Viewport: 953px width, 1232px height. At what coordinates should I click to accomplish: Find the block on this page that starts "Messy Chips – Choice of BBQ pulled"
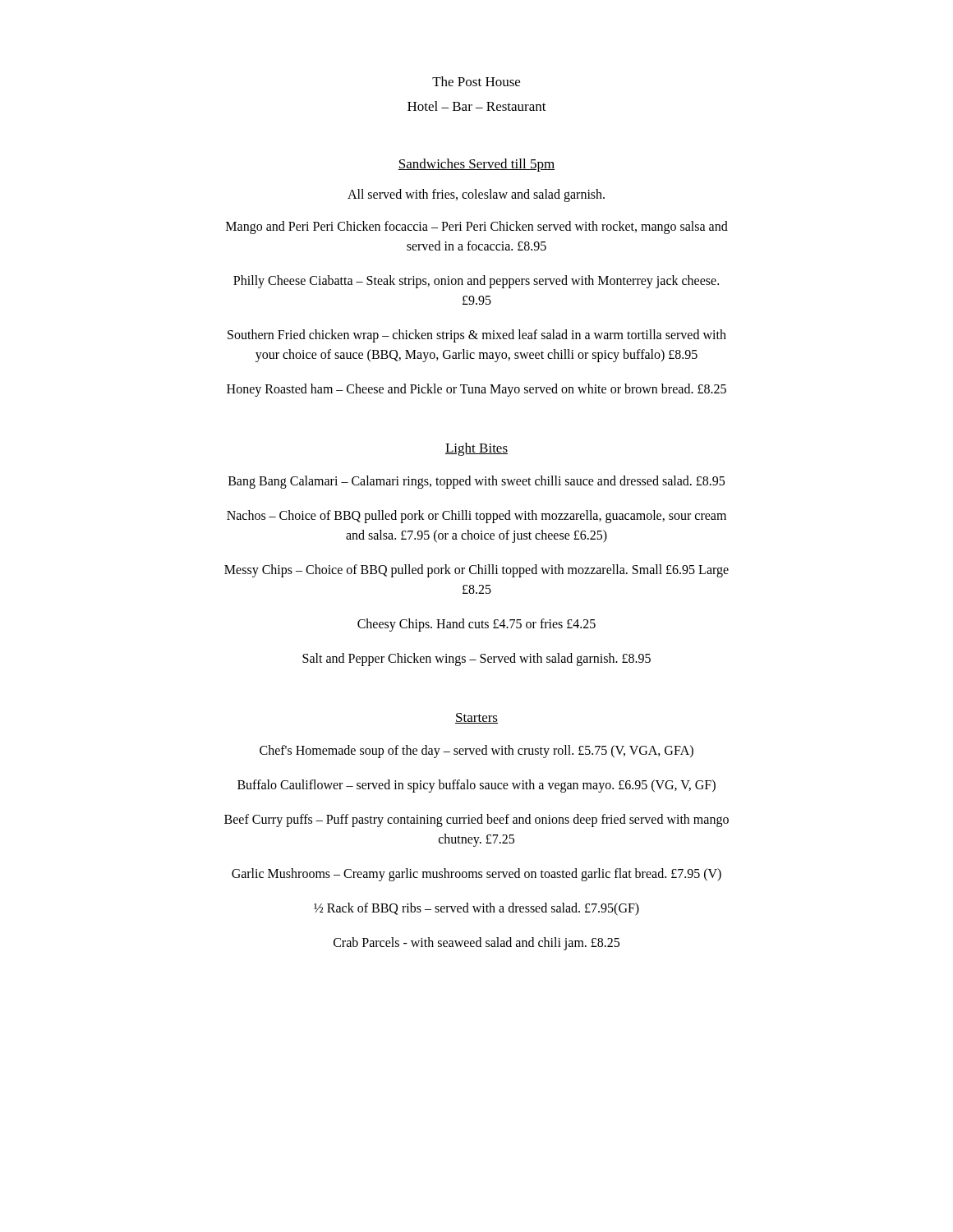[476, 579]
